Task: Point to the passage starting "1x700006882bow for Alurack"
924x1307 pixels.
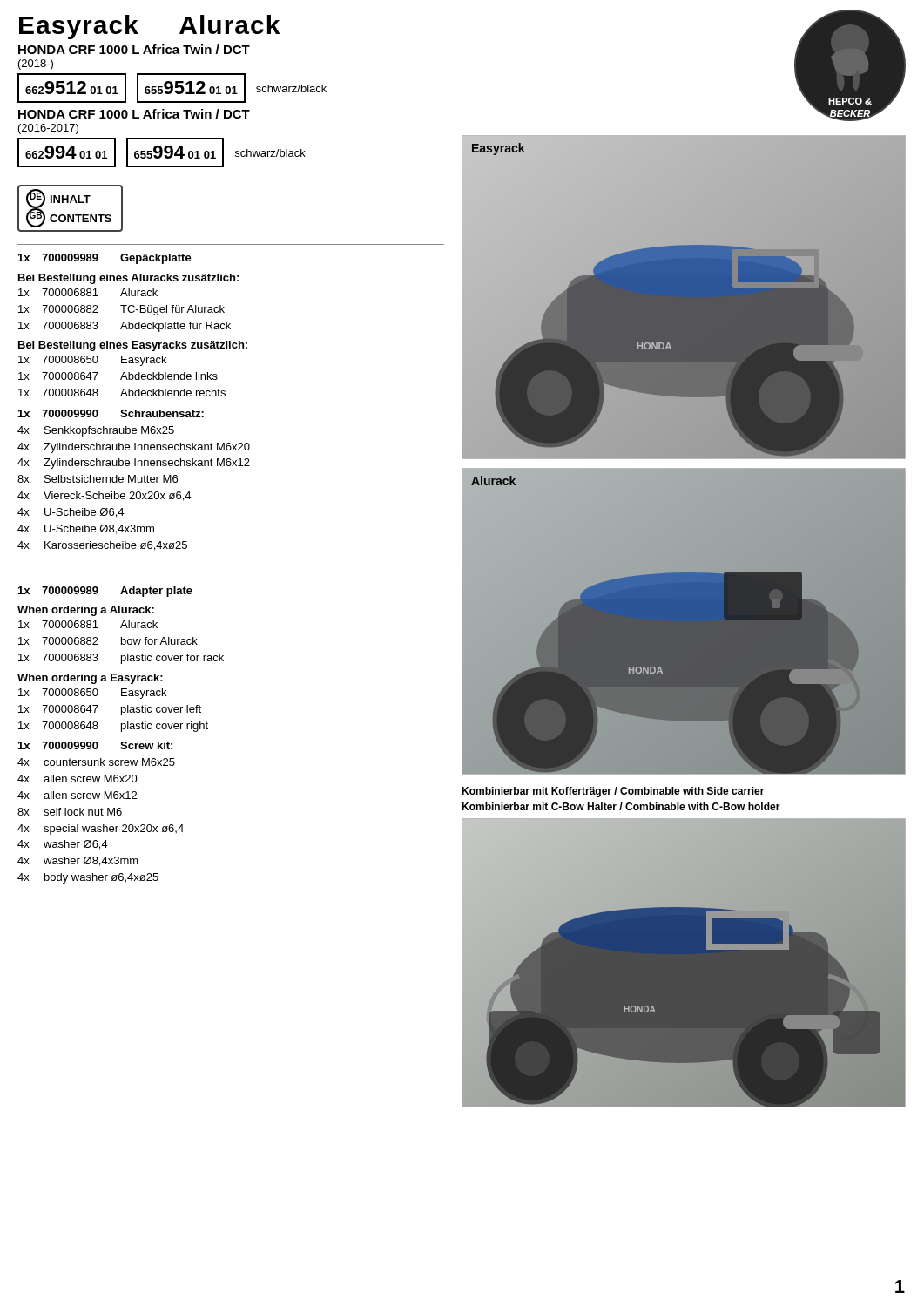Action: [108, 642]
